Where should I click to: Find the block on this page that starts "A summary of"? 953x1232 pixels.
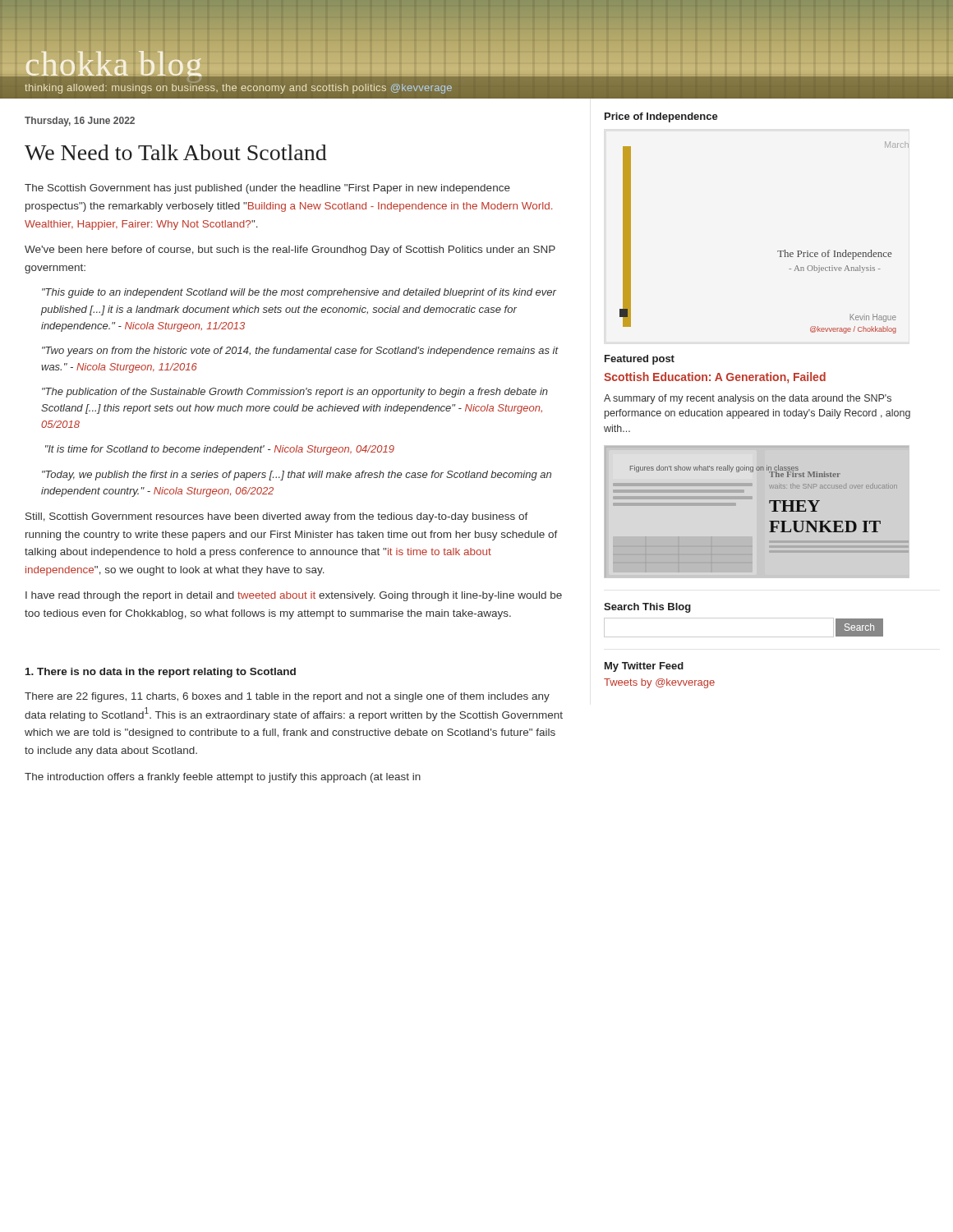(757, 413)
